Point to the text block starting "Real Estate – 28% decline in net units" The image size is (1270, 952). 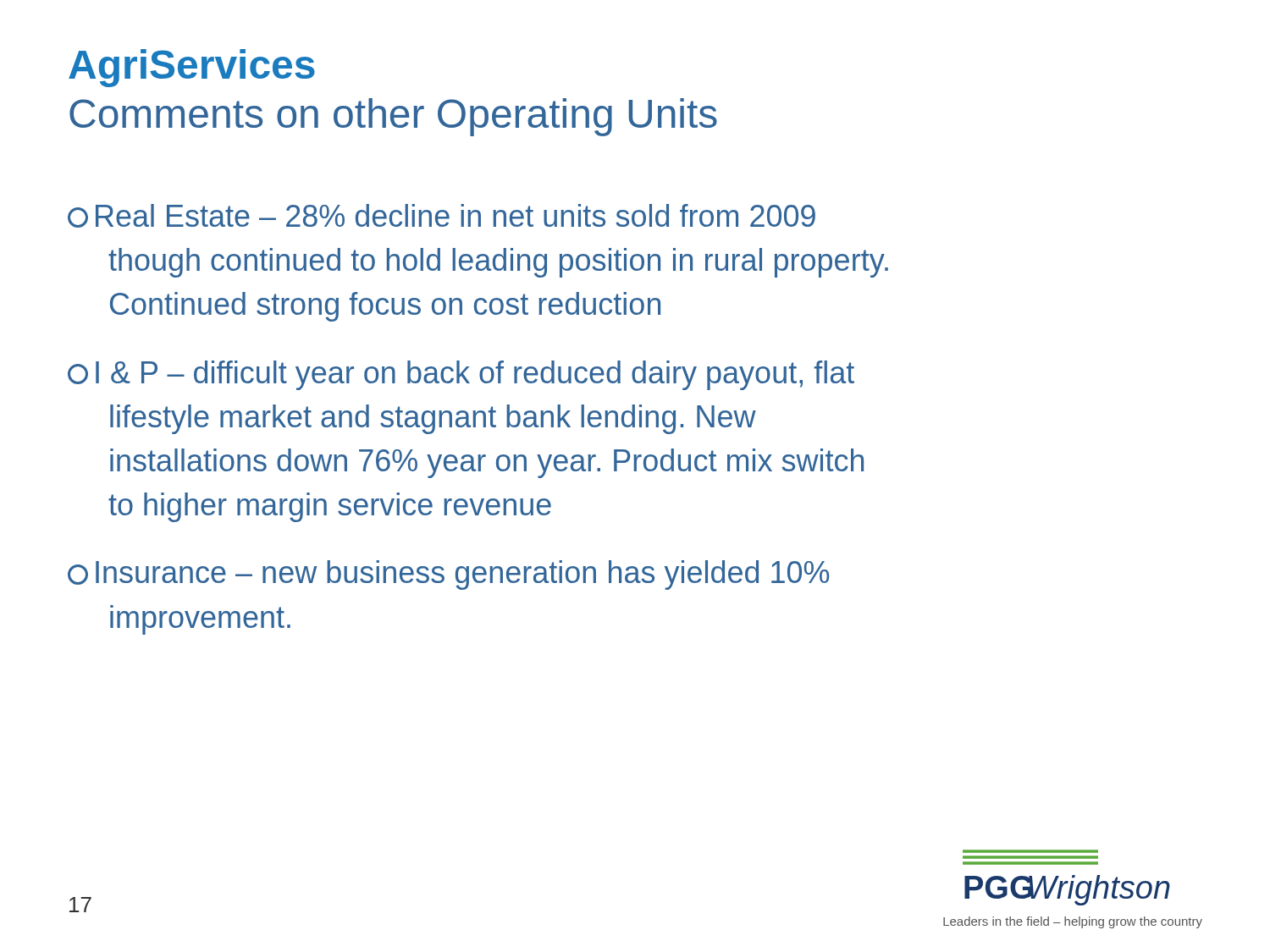click(x=635, y=263)
